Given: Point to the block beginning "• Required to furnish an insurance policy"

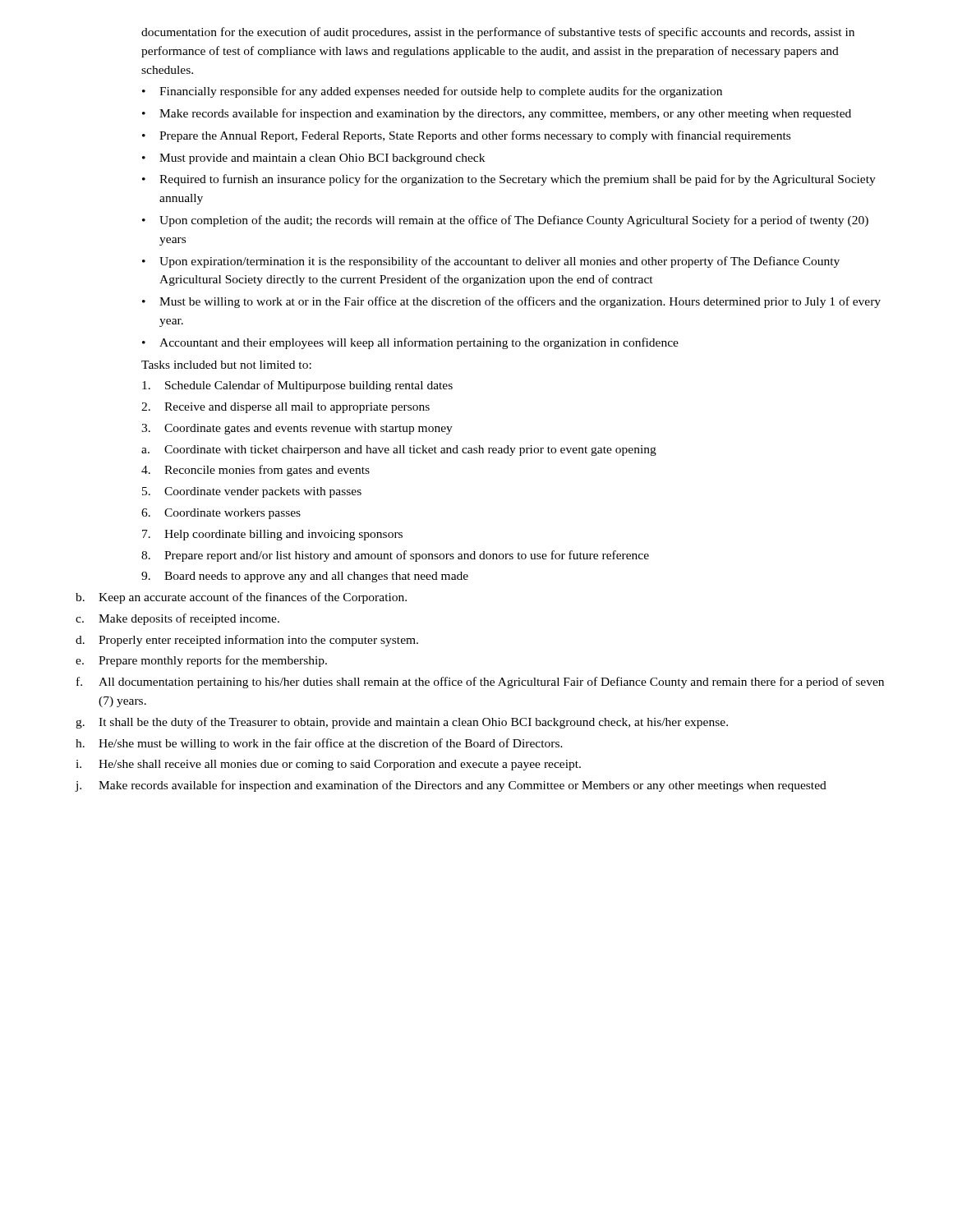Looking at the screenshot, I should (518, 189).
